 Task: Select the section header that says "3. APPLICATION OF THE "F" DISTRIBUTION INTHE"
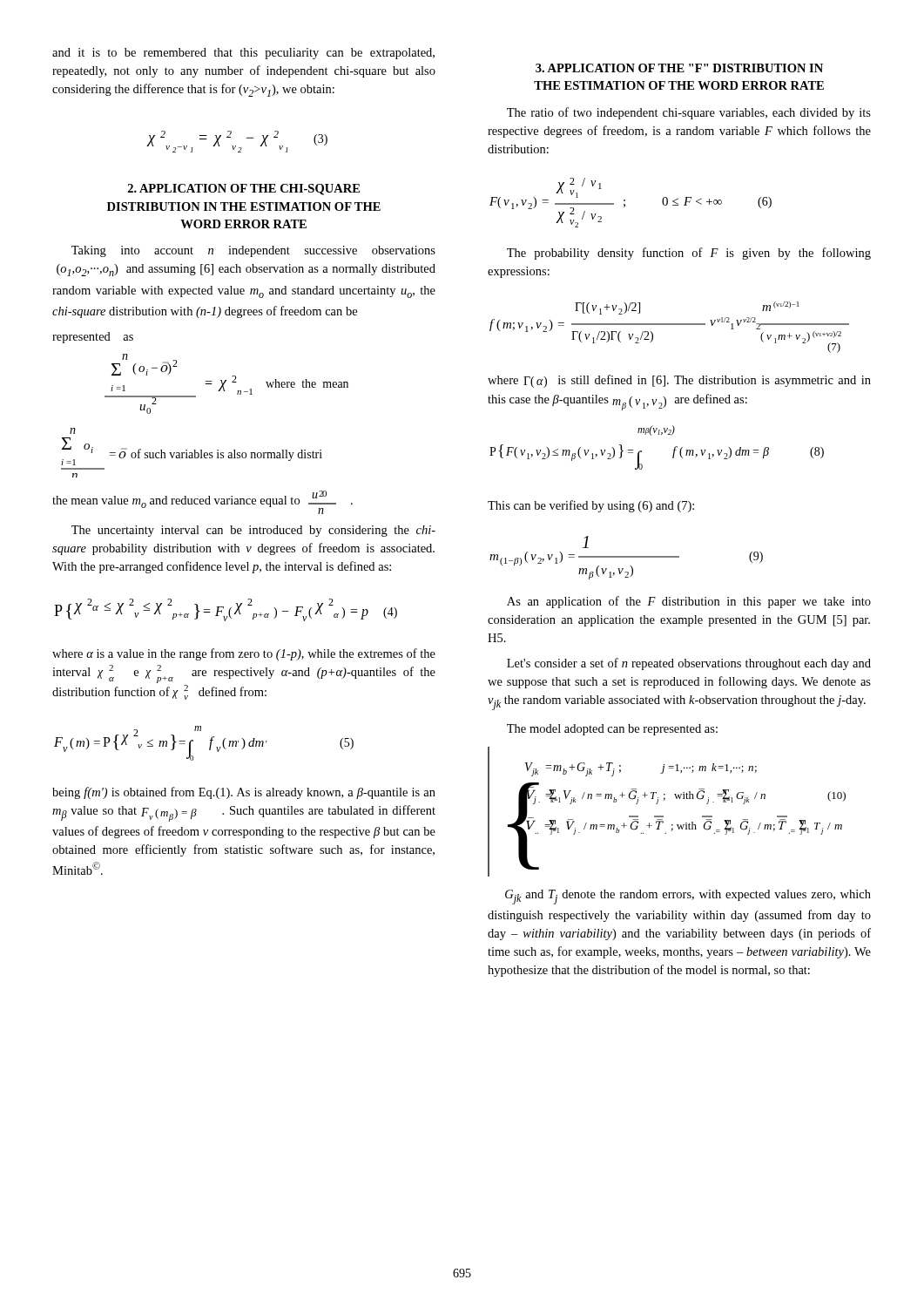click(679, 77)
